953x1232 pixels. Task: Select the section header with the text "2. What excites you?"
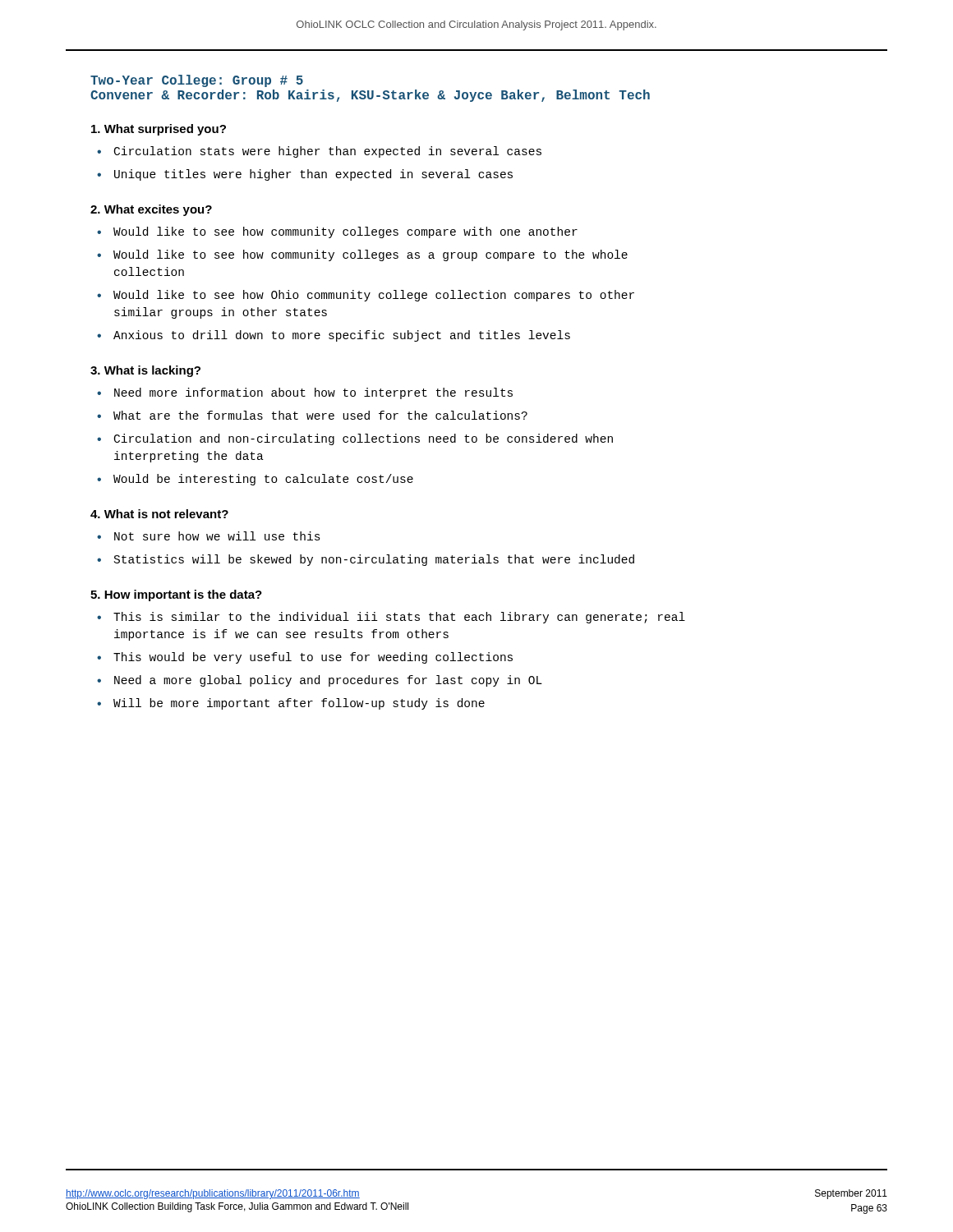[151, 209]
